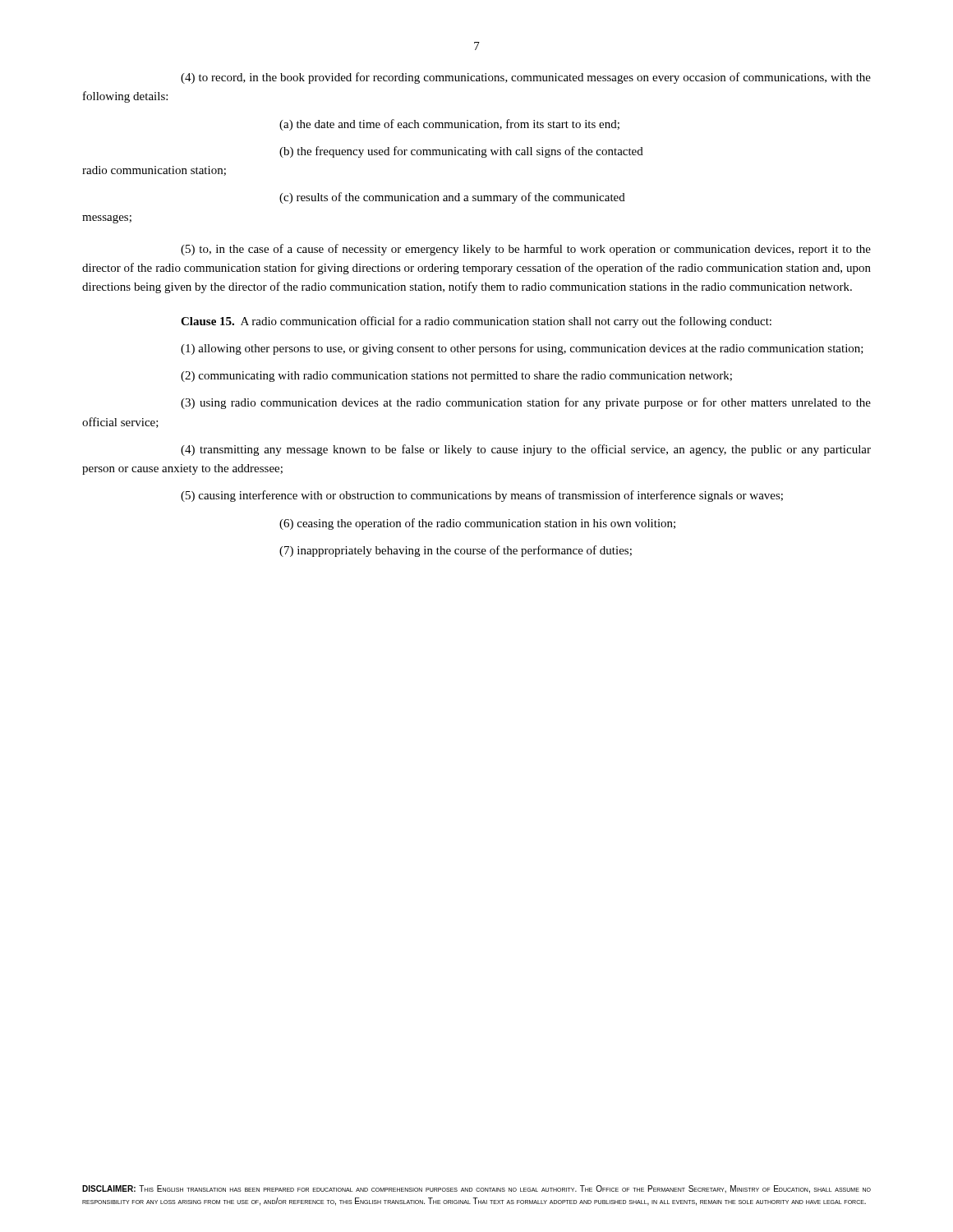This screenshot has height=1232, width=953.
Task: Locate the block of text that opens with "(6) ceasing the operation of the radio communication"
Action: tap(478, 523)
